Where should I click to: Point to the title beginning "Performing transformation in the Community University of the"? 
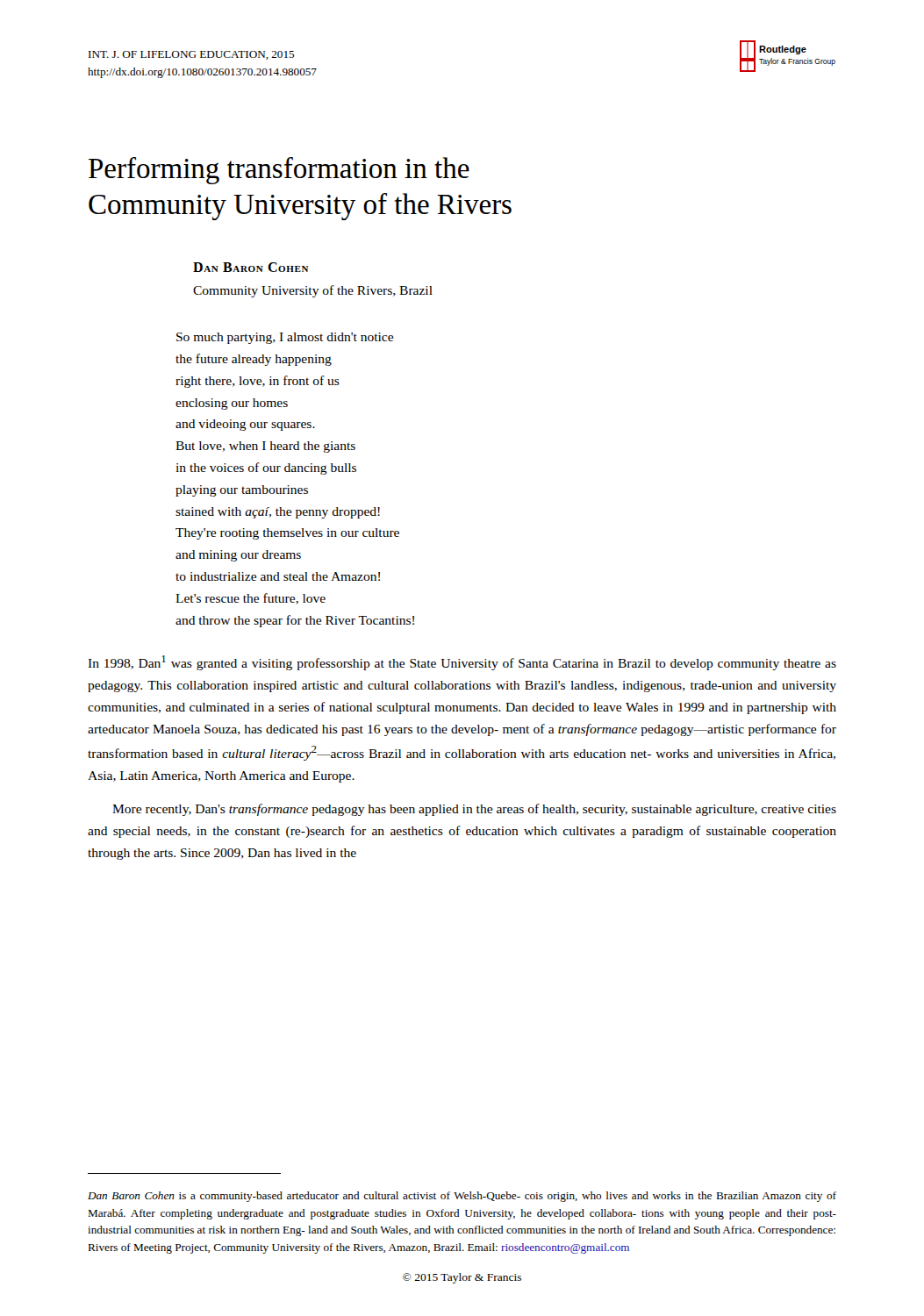[300, 187]
